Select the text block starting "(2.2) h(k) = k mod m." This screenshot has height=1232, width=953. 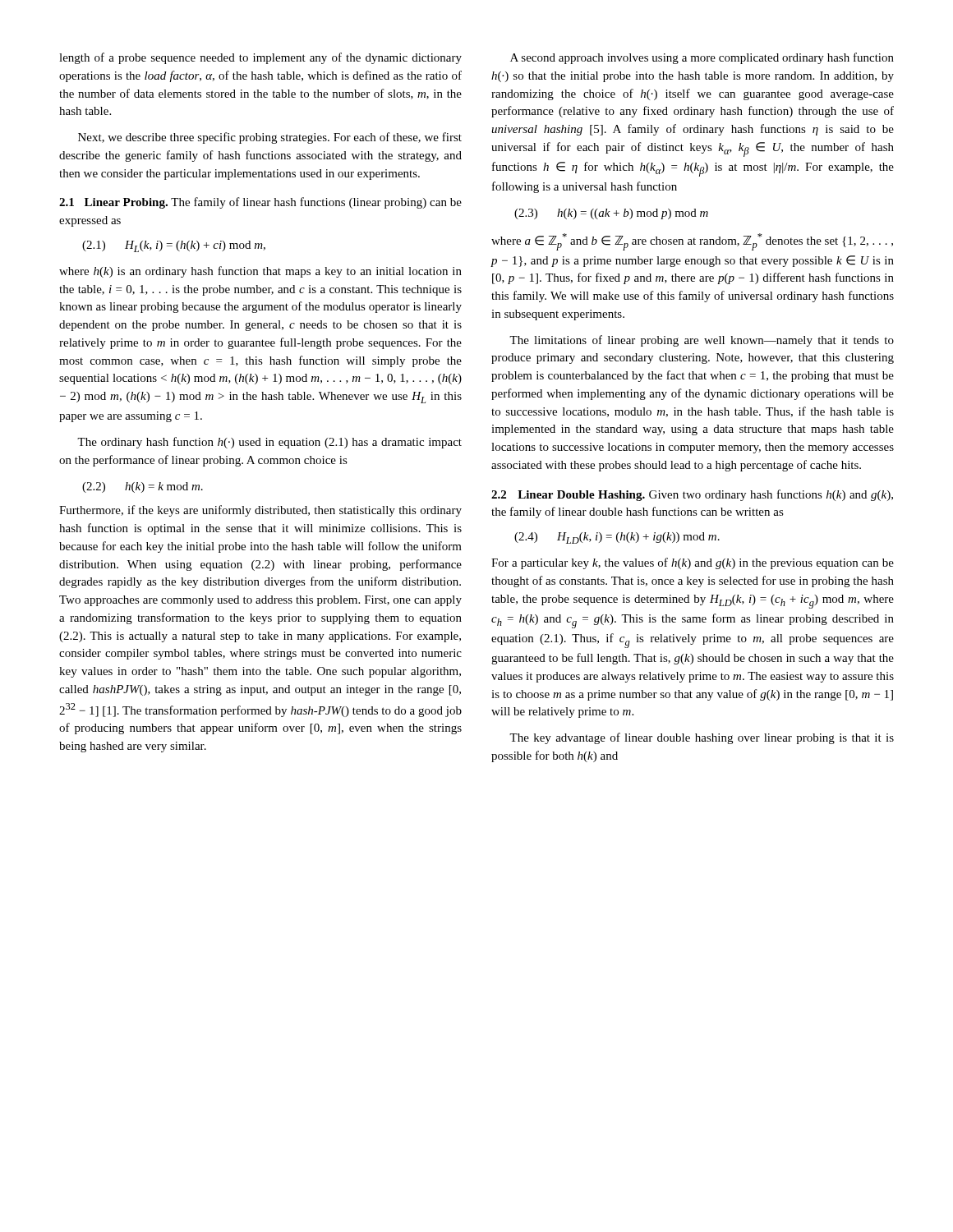pos(143,487)
